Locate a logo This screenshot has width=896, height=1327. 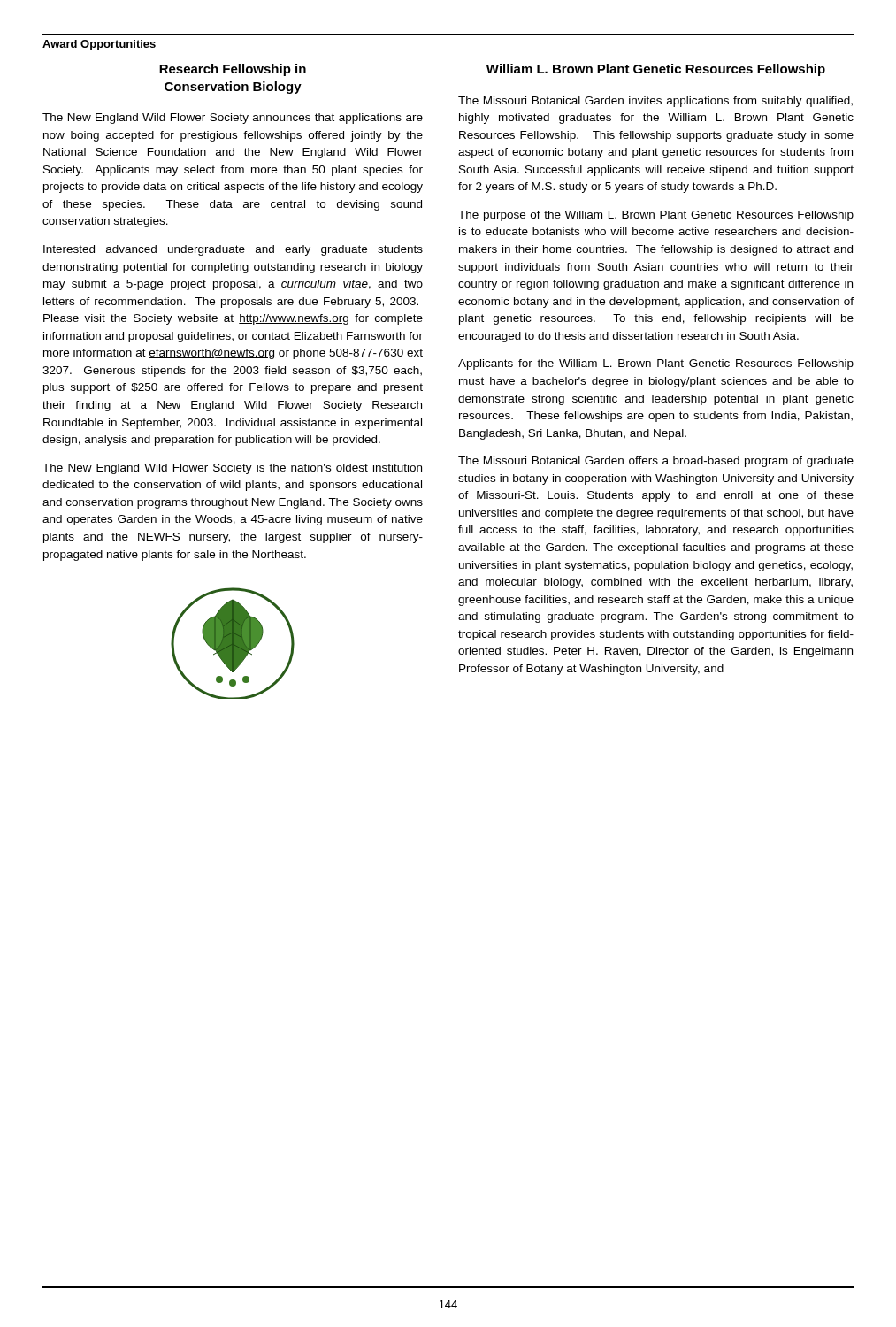click(233, 643)
